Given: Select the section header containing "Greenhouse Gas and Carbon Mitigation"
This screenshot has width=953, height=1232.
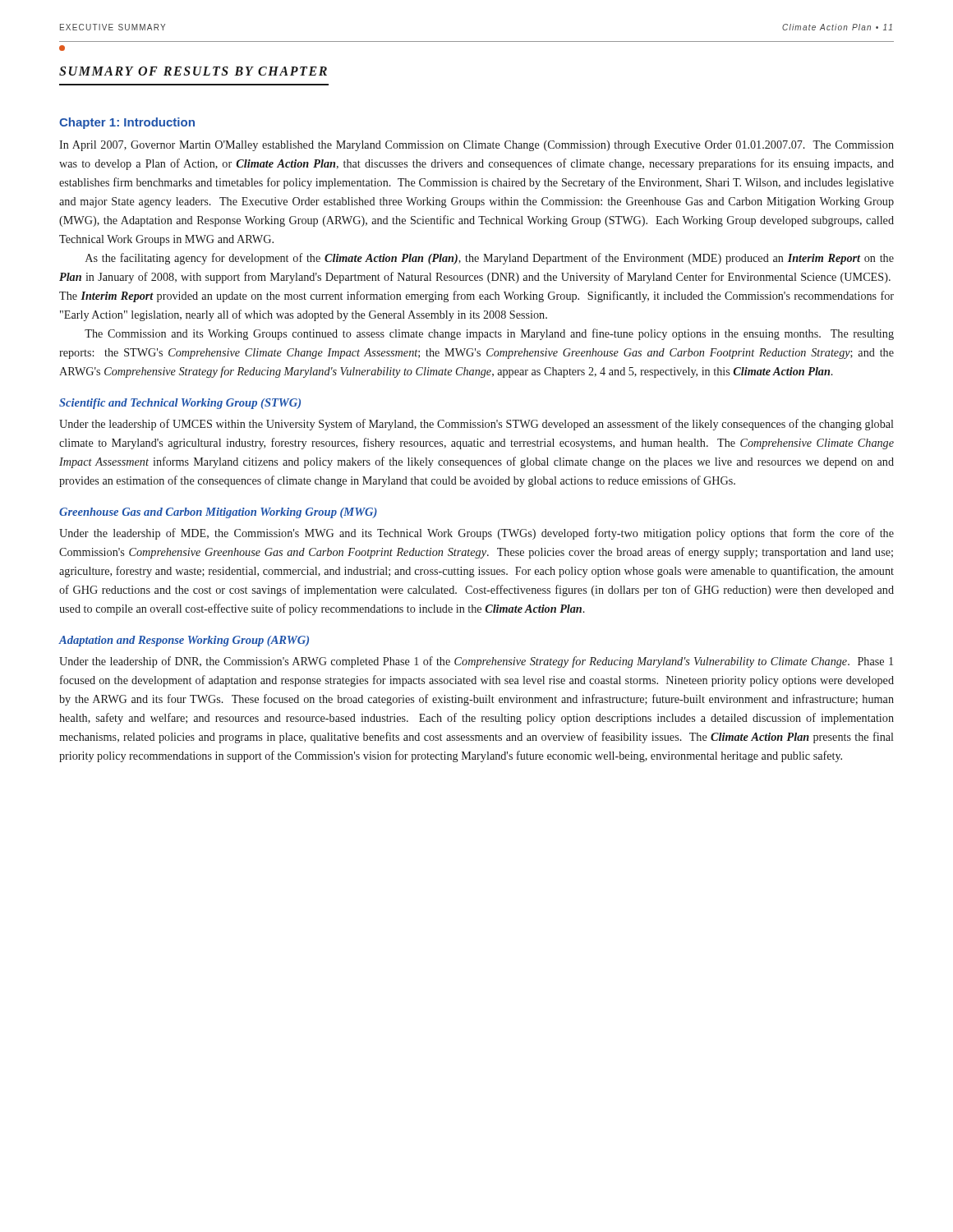Looking at the screenshot, I should (218, 512).
